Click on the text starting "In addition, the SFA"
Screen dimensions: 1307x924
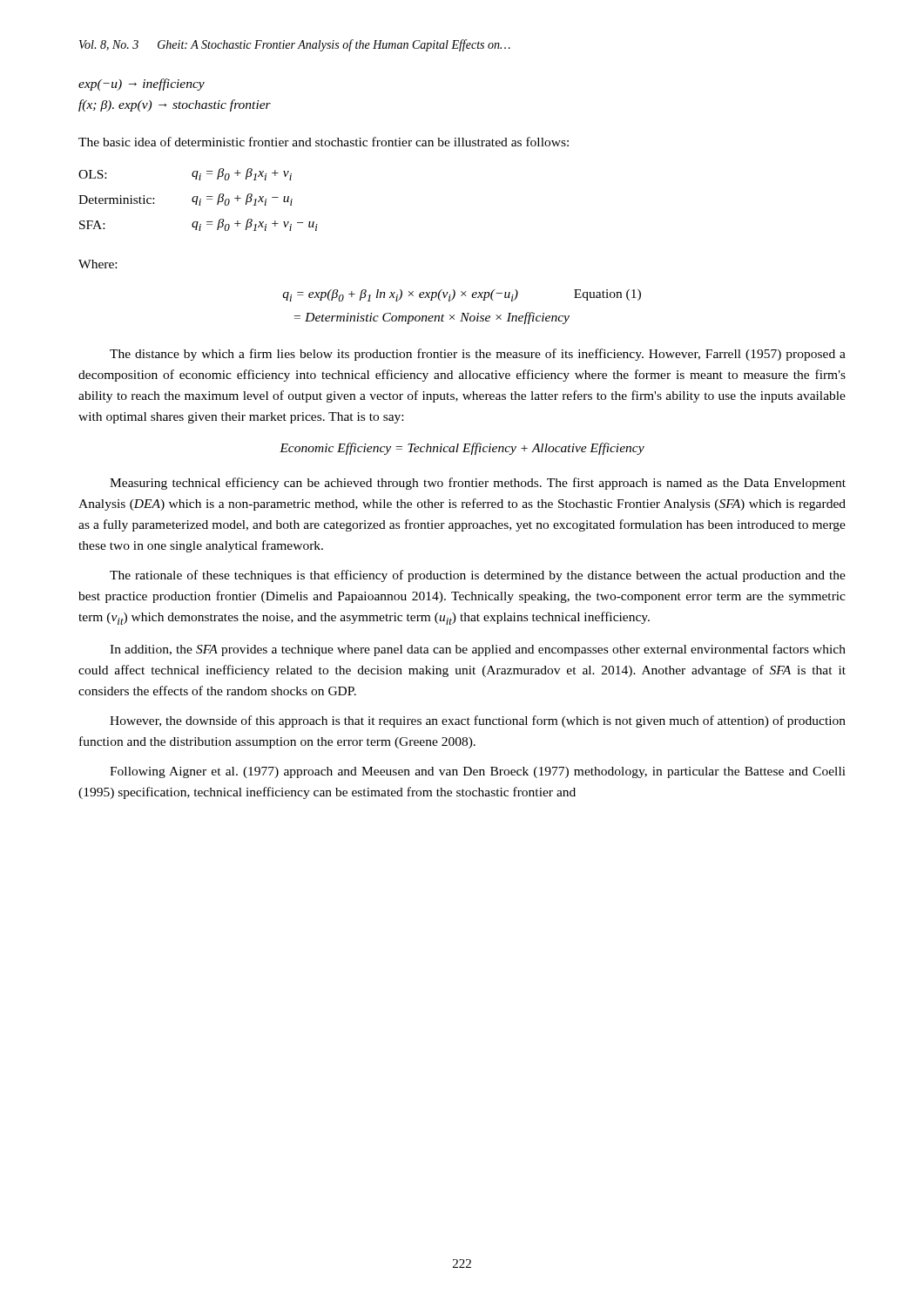tap(462, 670)
